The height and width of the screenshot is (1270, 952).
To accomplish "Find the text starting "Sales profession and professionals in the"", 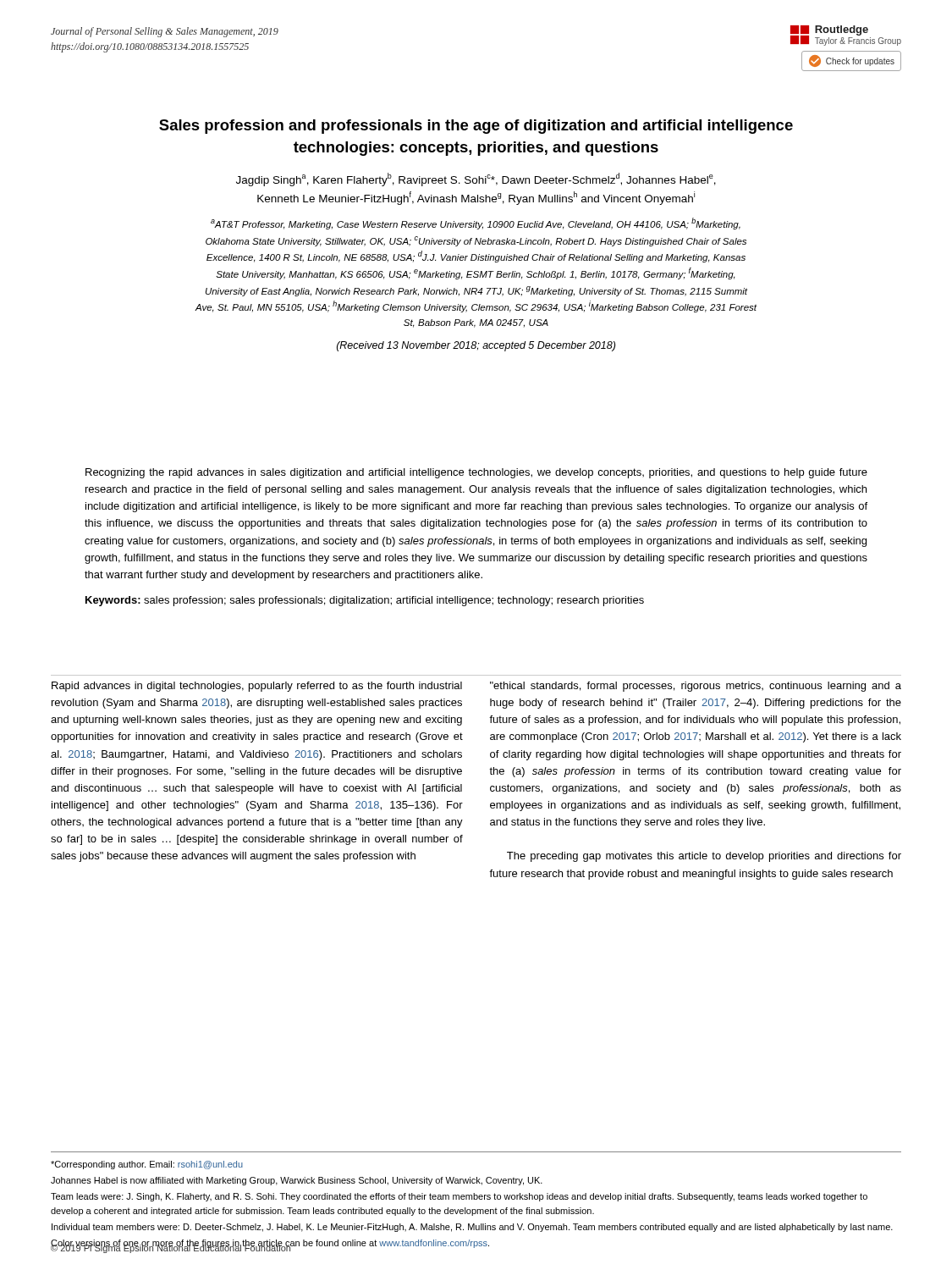I will pyautogui.click(x=476, y=136).
